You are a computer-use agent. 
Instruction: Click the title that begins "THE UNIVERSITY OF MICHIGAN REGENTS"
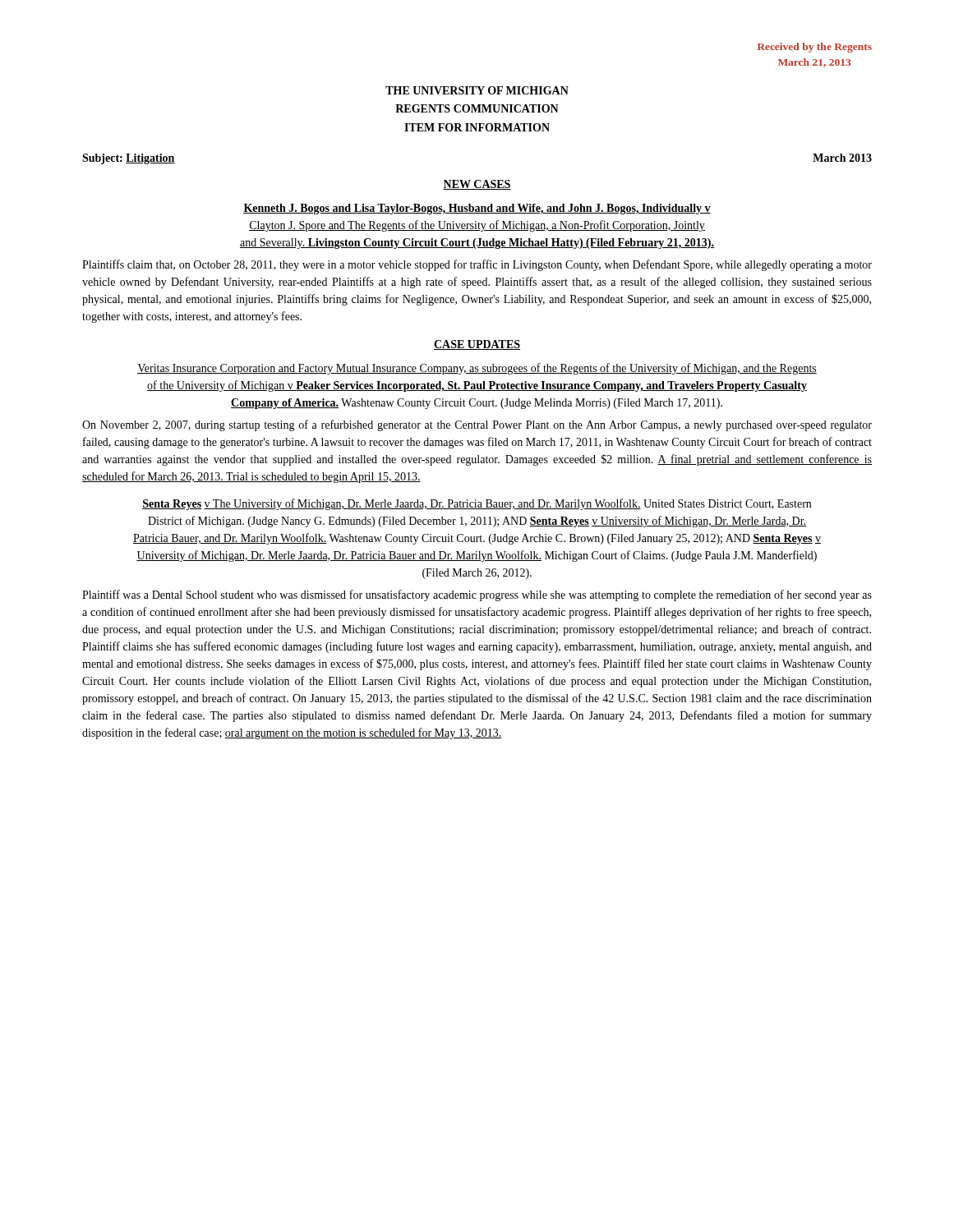(477, 109)
